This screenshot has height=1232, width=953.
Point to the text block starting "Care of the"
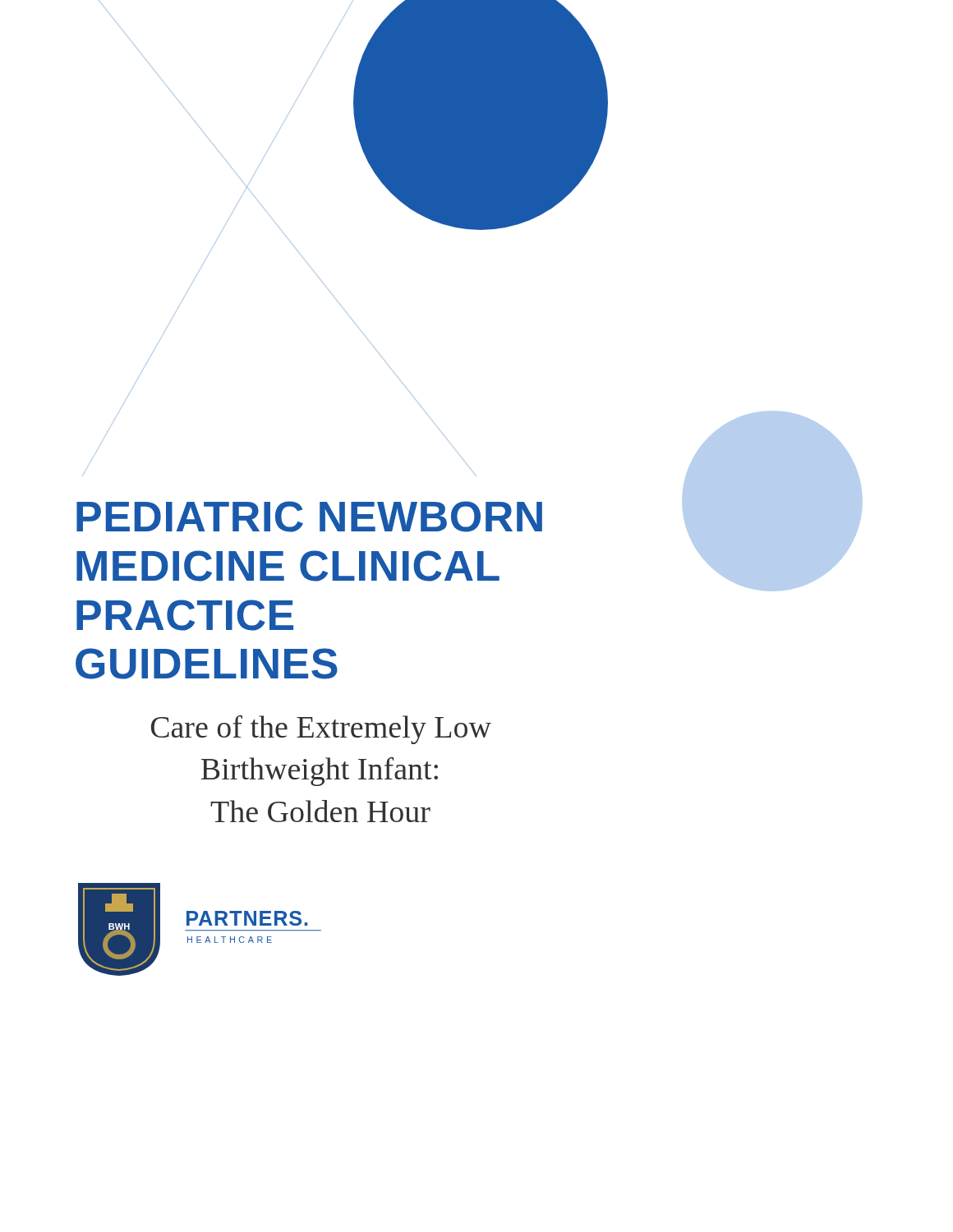tap(320, 770)
